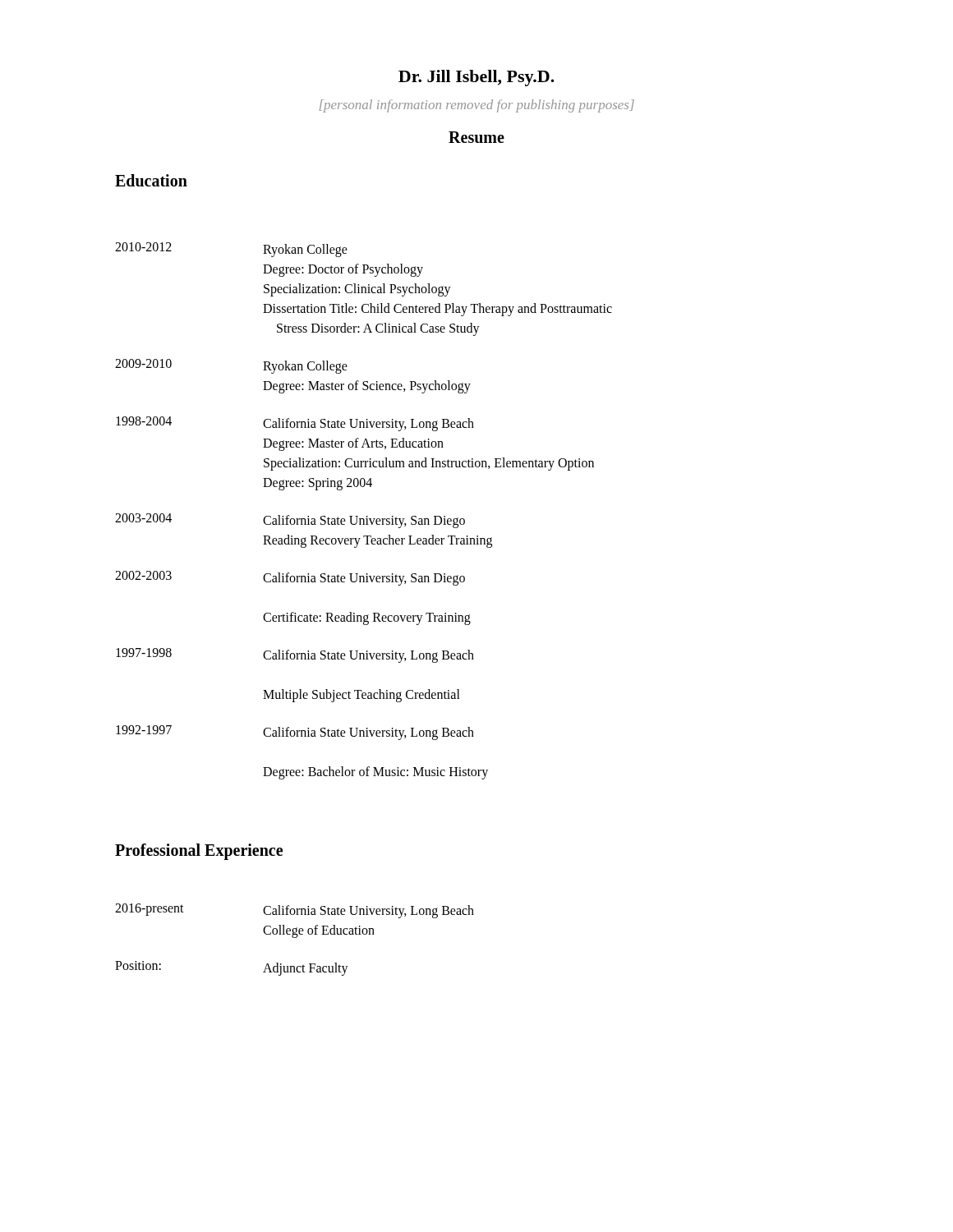Point to "Professional Experience"
The image size is (953, 1232).
click(x=199, y=852)
